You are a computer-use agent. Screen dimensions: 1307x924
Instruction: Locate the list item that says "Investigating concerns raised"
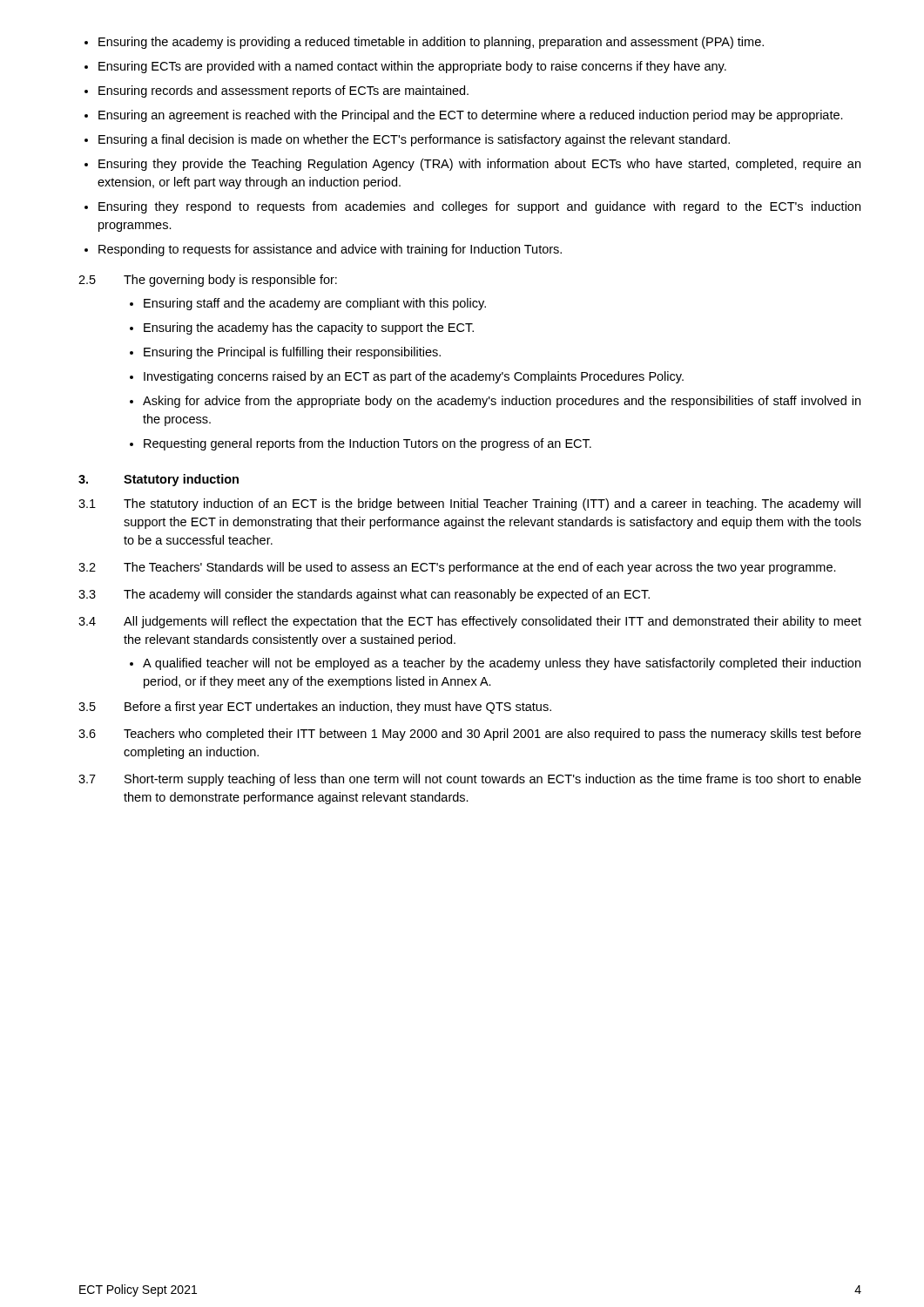(x=502, y=377)
